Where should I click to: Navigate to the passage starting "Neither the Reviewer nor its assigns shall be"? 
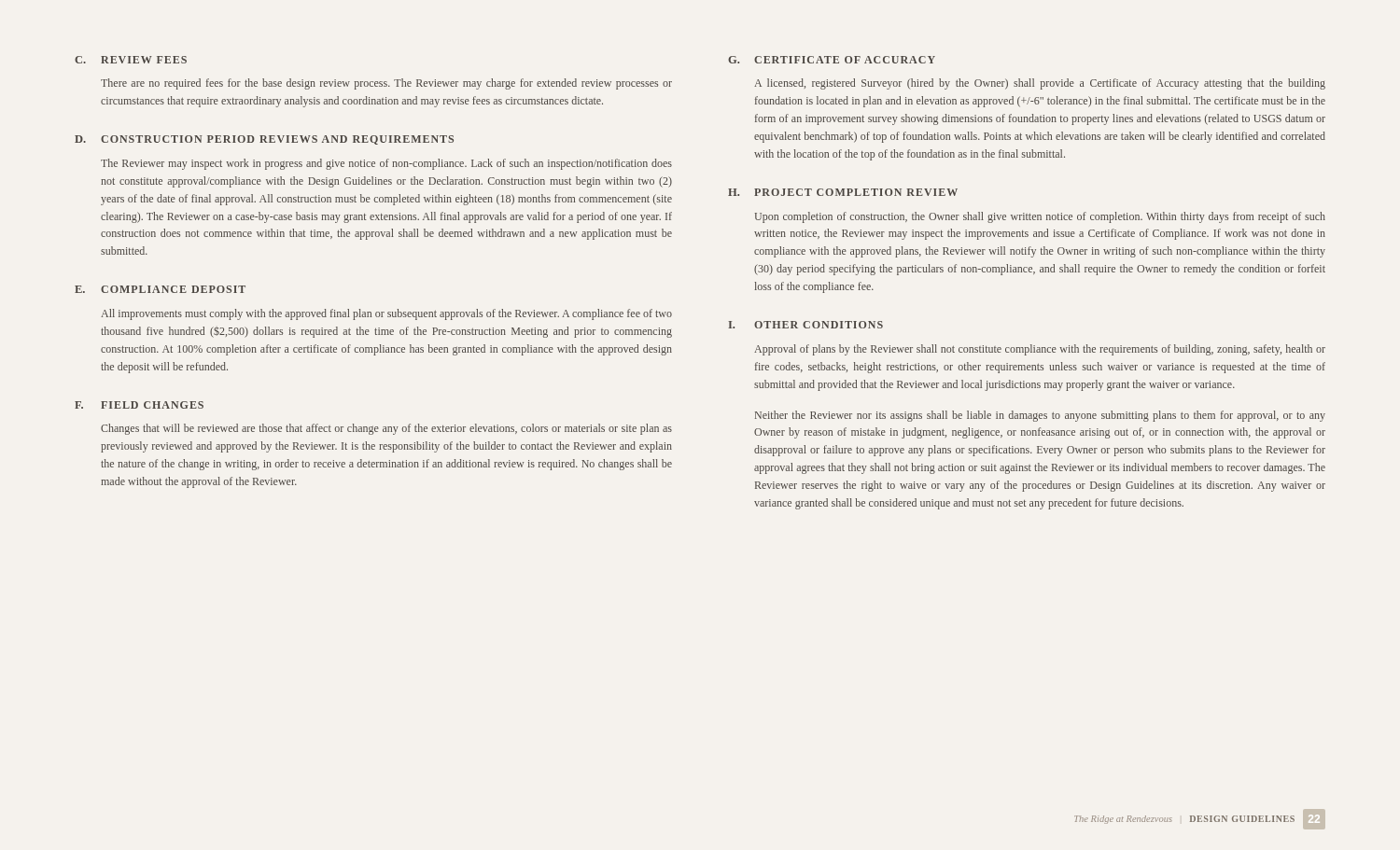(x=1040, y=459)
